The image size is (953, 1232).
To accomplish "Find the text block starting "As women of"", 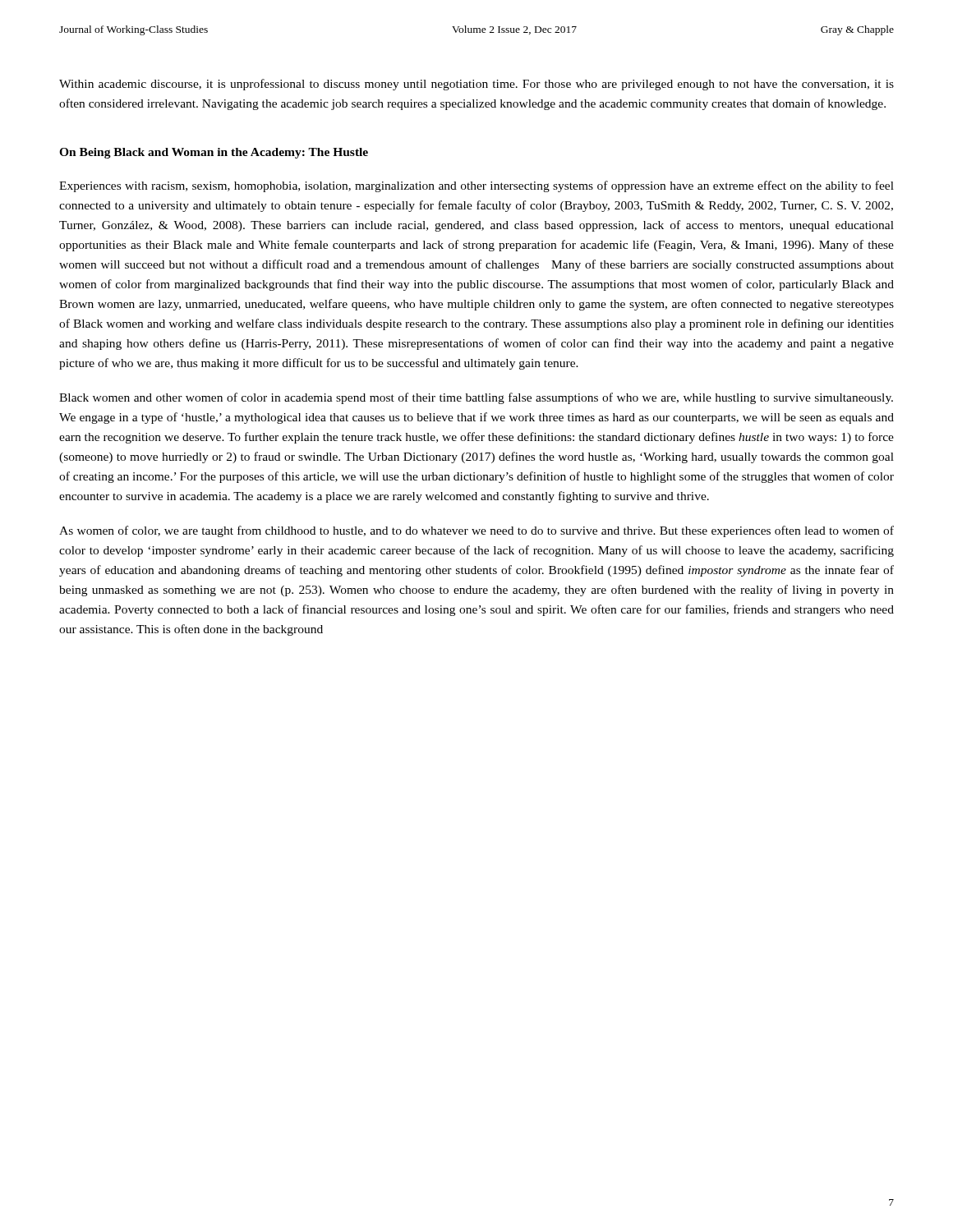I will (476, 579).
